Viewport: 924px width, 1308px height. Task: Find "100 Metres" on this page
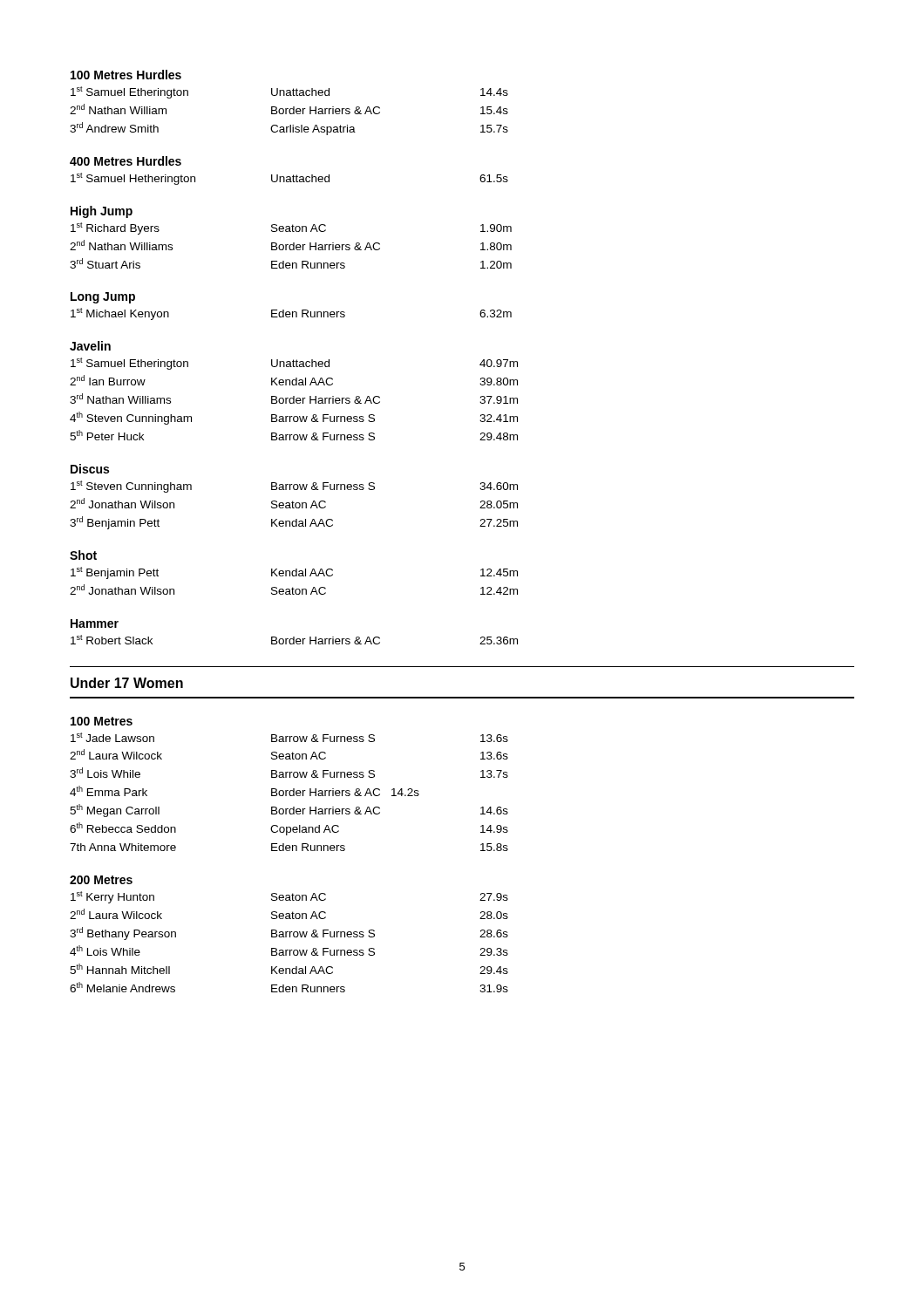[x=101, y=721]
